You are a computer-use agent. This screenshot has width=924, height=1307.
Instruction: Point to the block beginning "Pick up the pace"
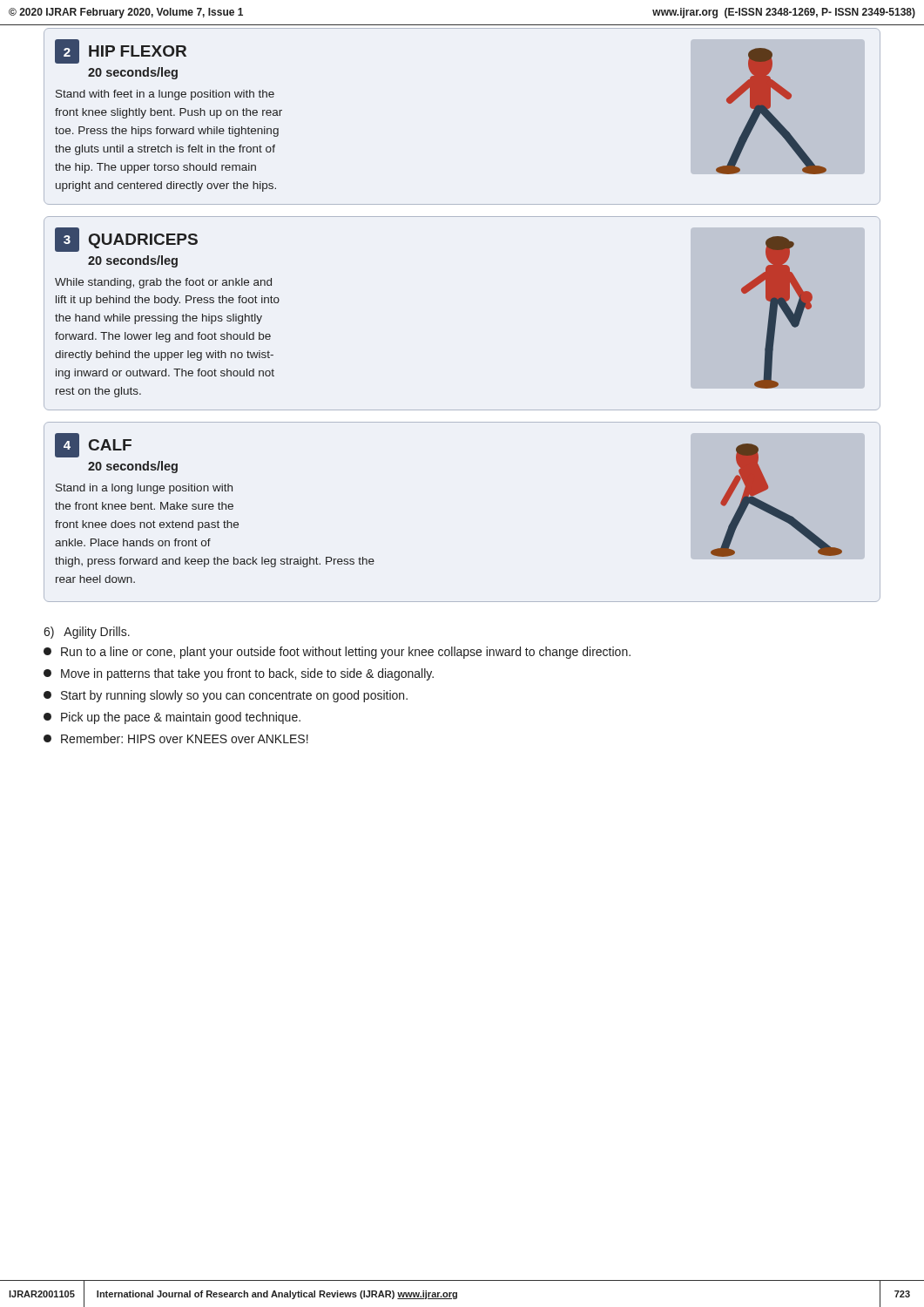point(172,717)
